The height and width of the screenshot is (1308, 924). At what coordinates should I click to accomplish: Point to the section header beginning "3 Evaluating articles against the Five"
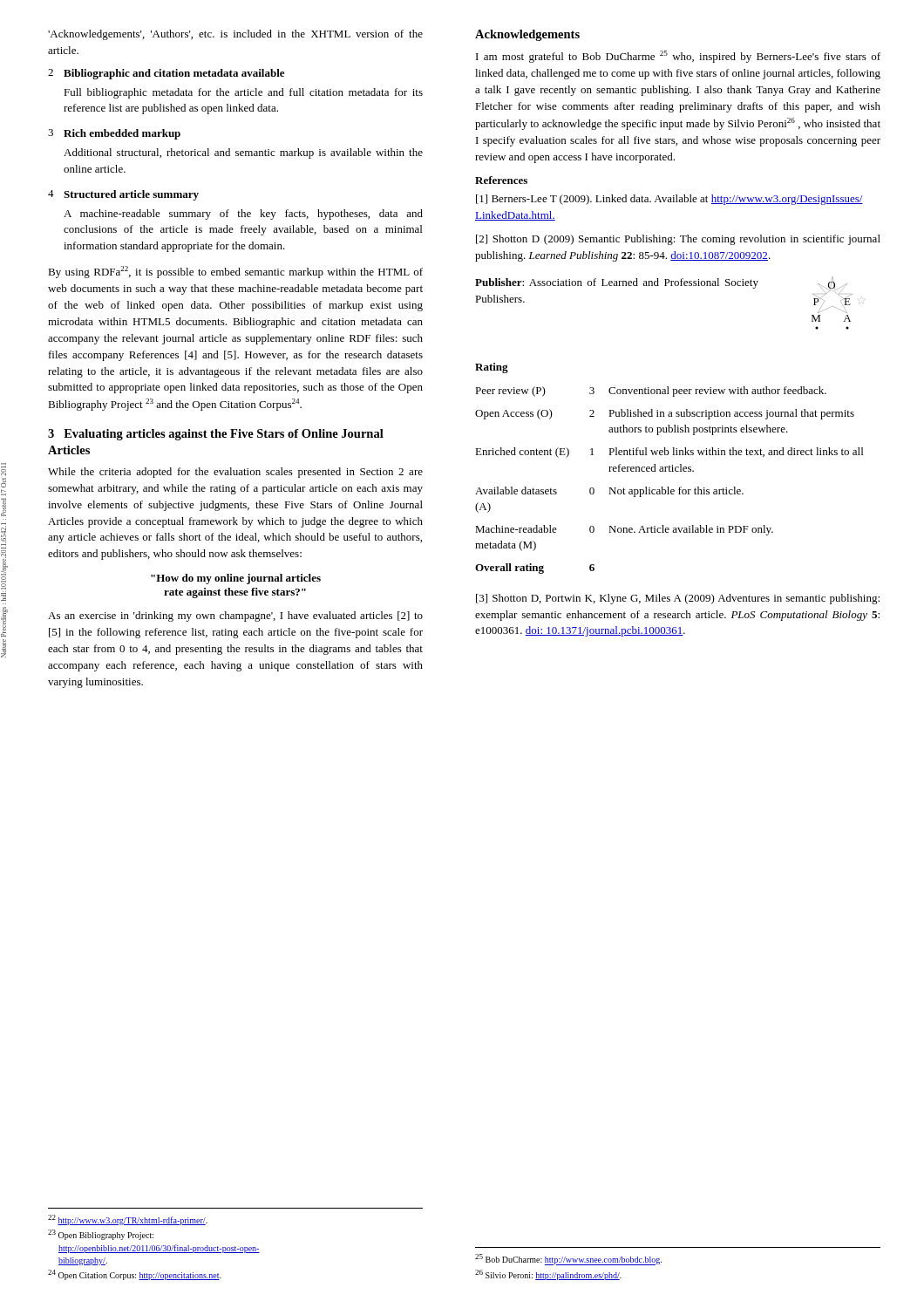click(235, 442)
